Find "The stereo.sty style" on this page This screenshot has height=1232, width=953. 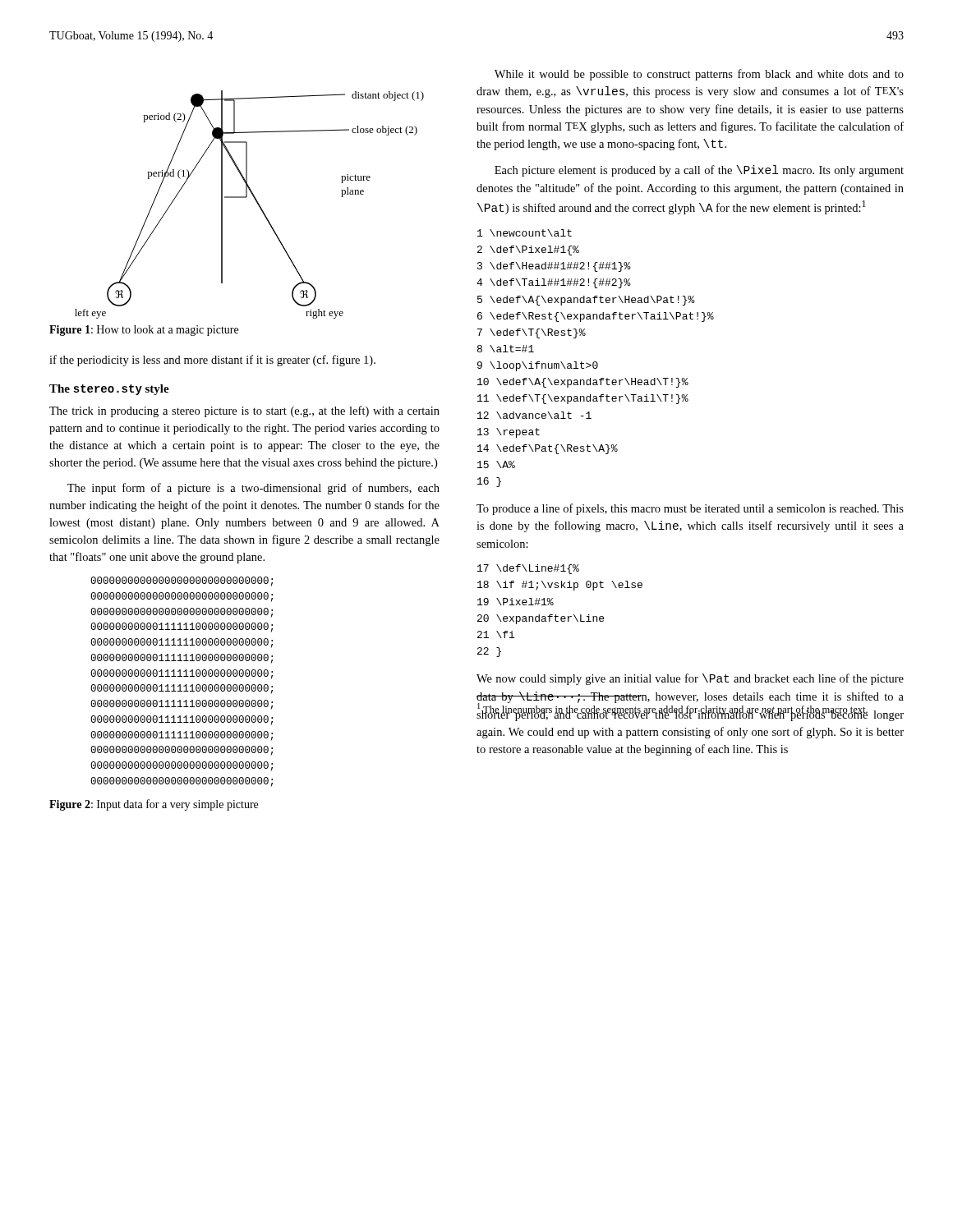pos(109,389)
